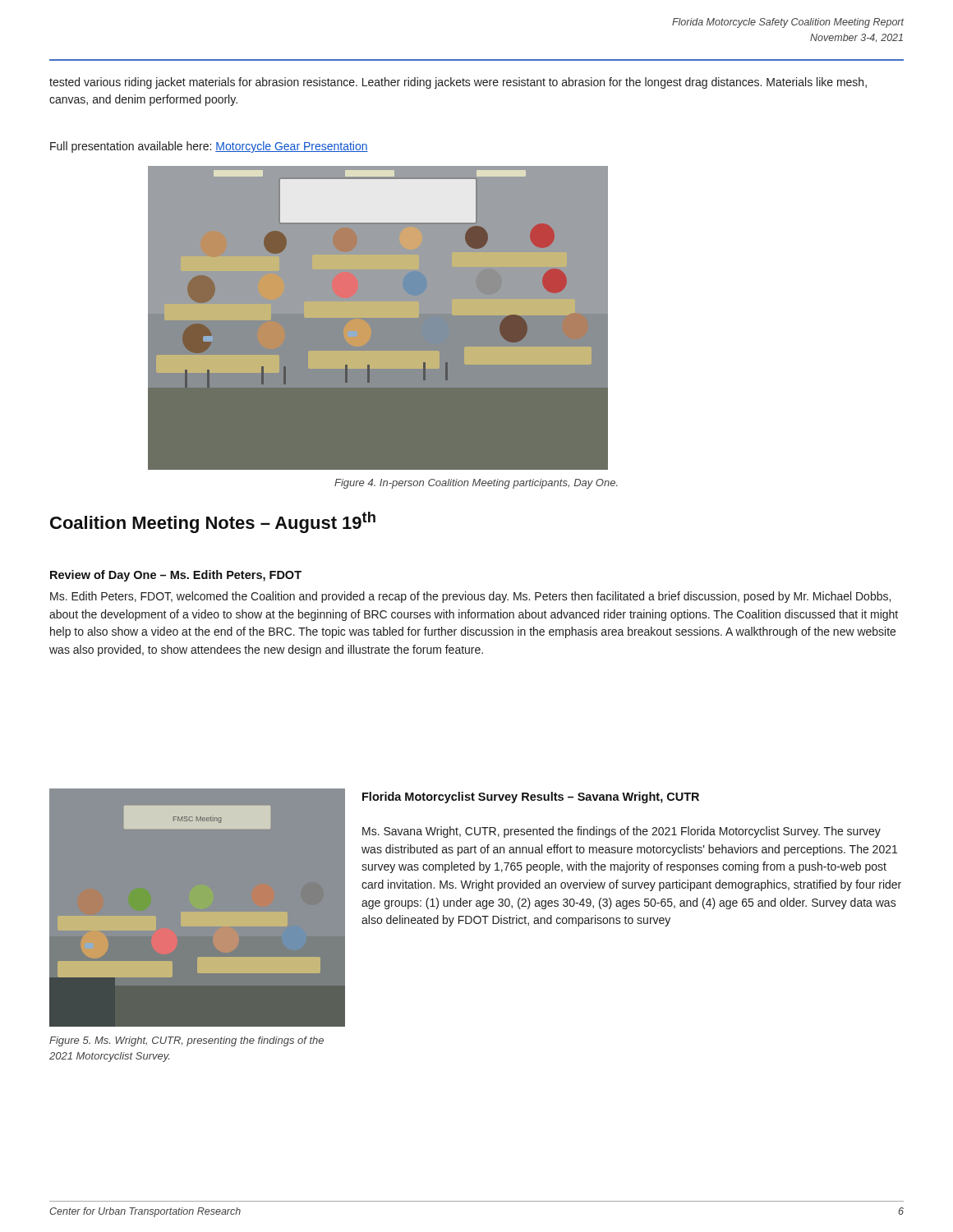This screenshot has width=953, height=1232.
Task: Click on the text block starting "Ms. Savana Wright, CUTR, presented"
Action: click(631, 876)
